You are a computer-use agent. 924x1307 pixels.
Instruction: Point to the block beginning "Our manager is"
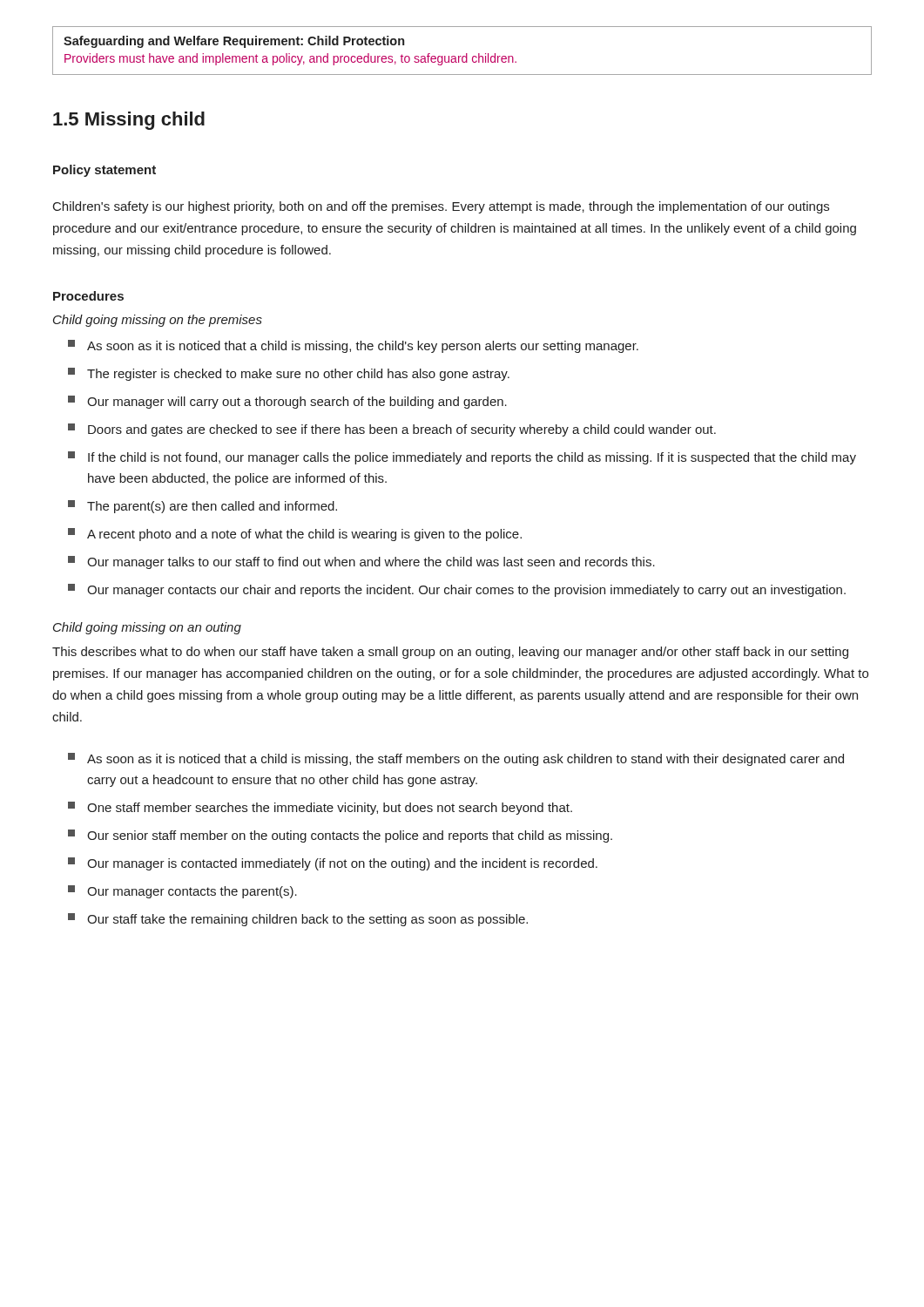pyautogui.click(x=333, y=864)
